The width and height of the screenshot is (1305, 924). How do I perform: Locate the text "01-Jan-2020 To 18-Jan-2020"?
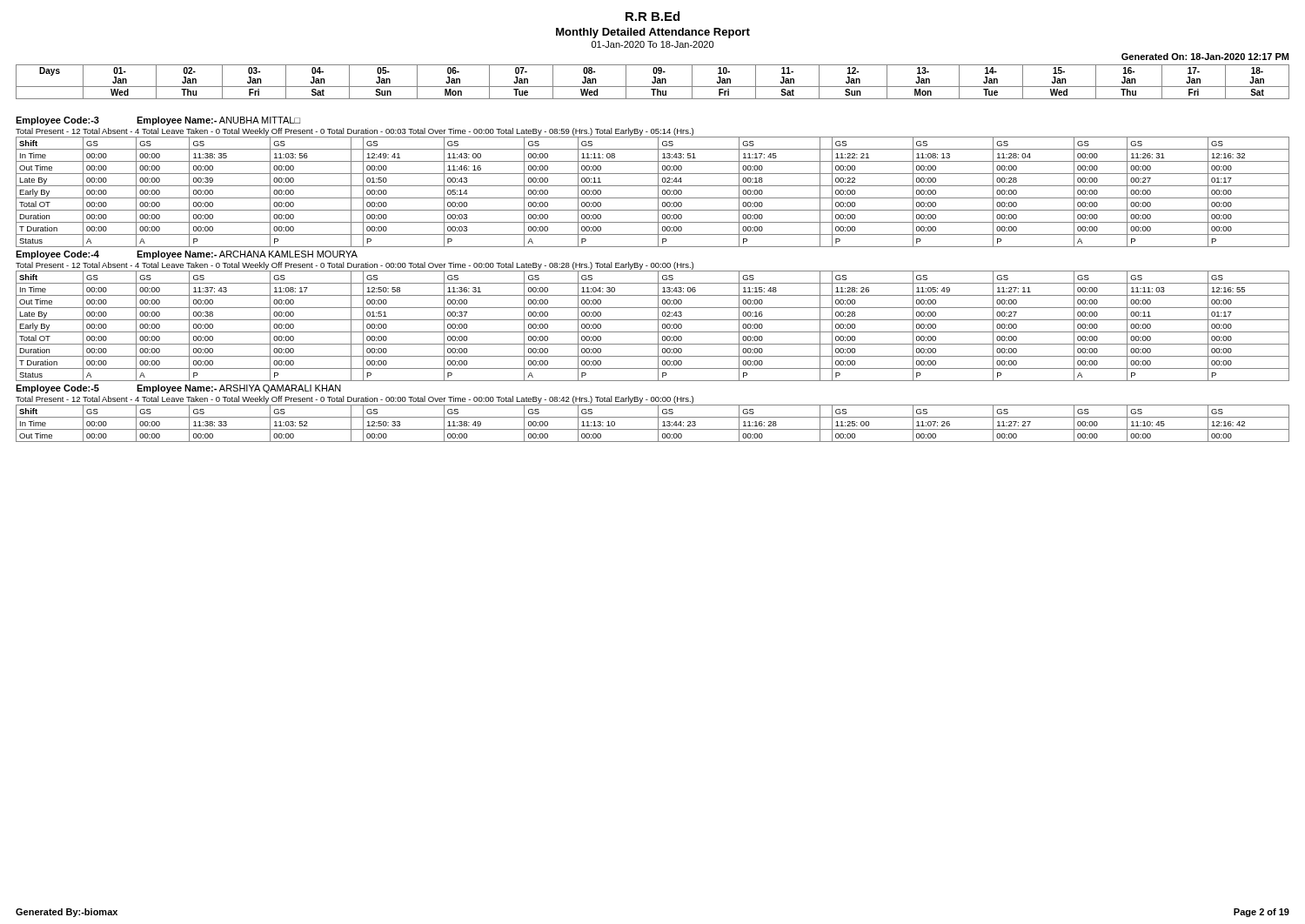coord(652,44)
